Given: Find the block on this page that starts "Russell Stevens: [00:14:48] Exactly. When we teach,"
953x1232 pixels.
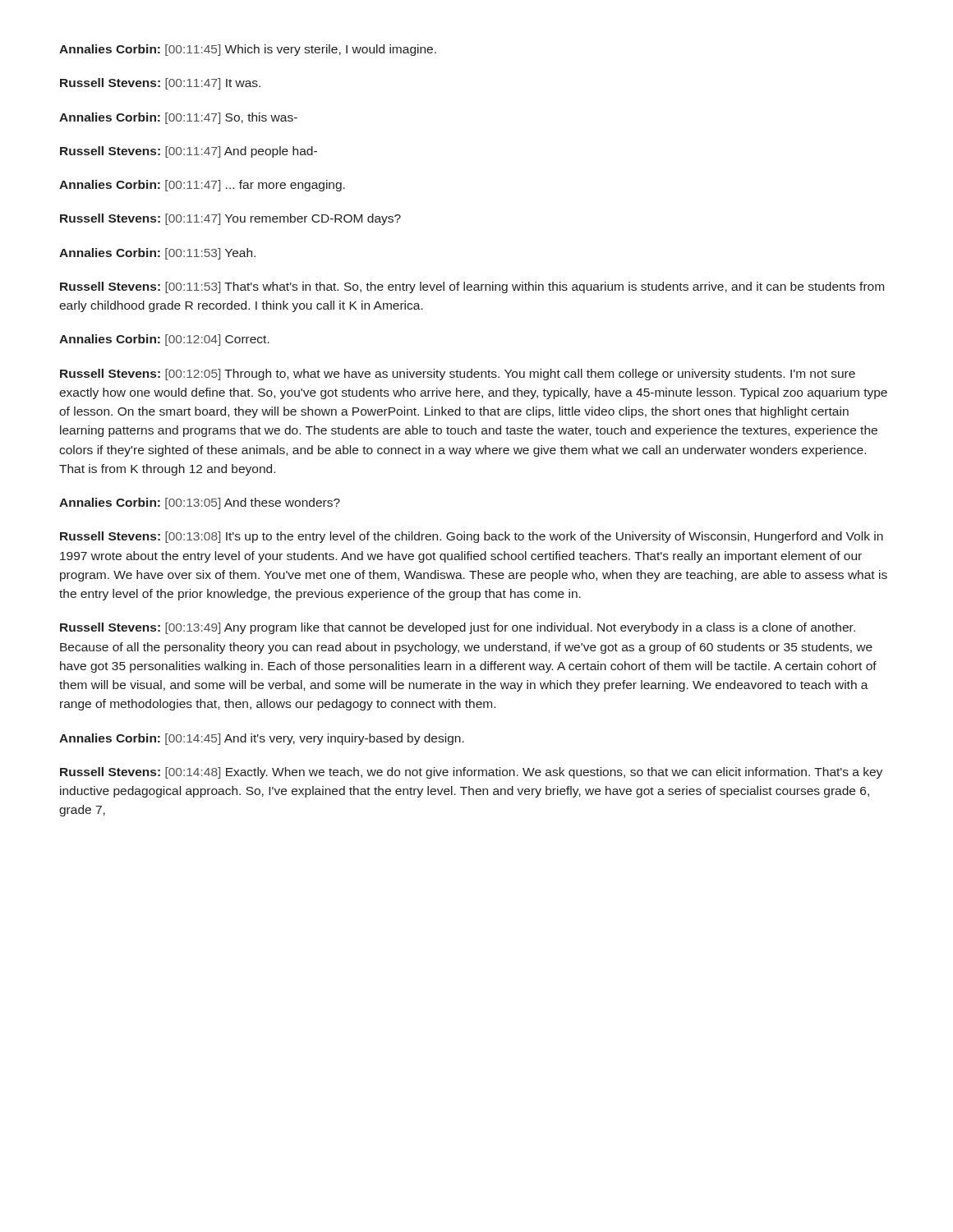Looking at the screenshot, I should coord(471,791).
